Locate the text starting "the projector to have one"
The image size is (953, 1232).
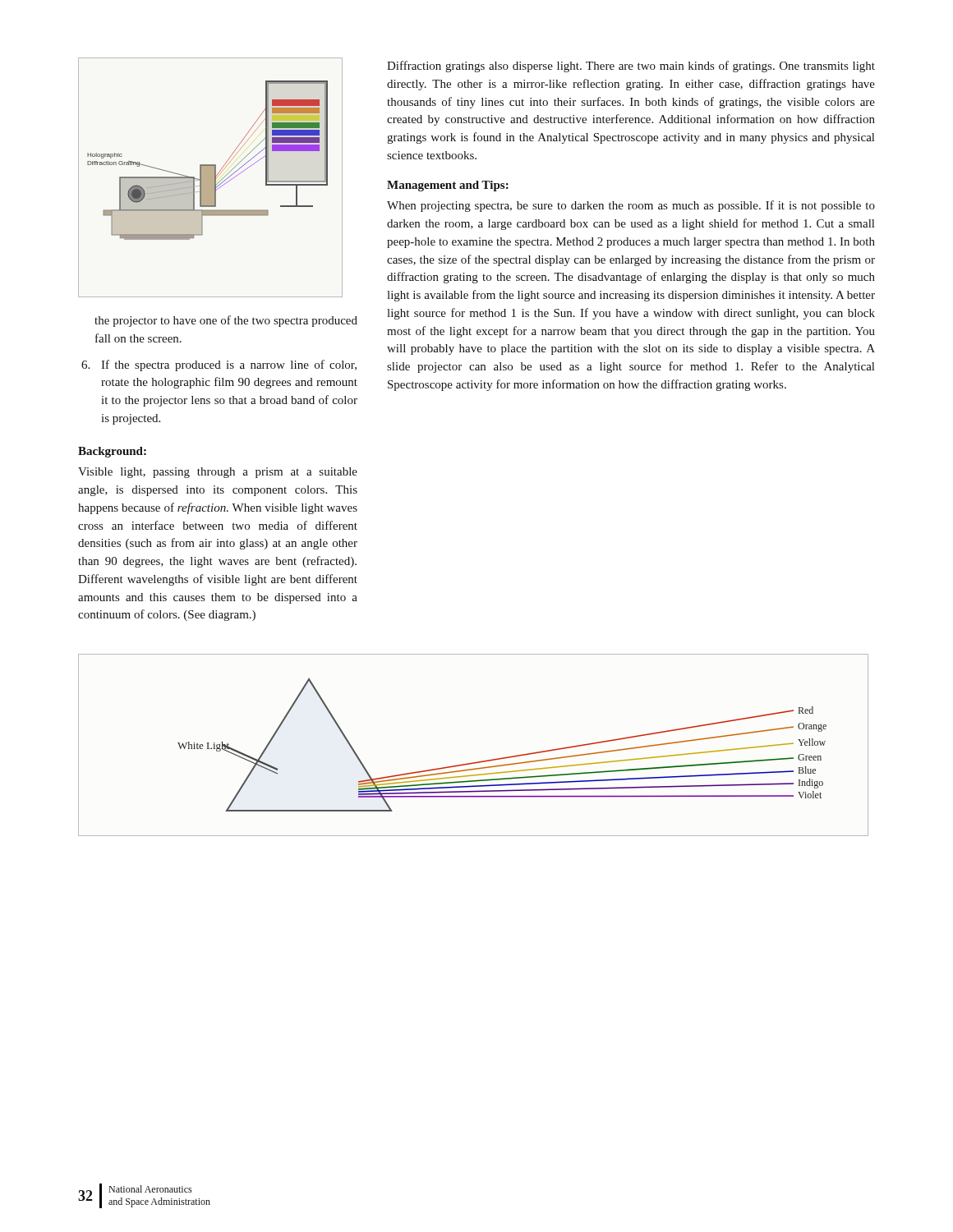point(226,329)
